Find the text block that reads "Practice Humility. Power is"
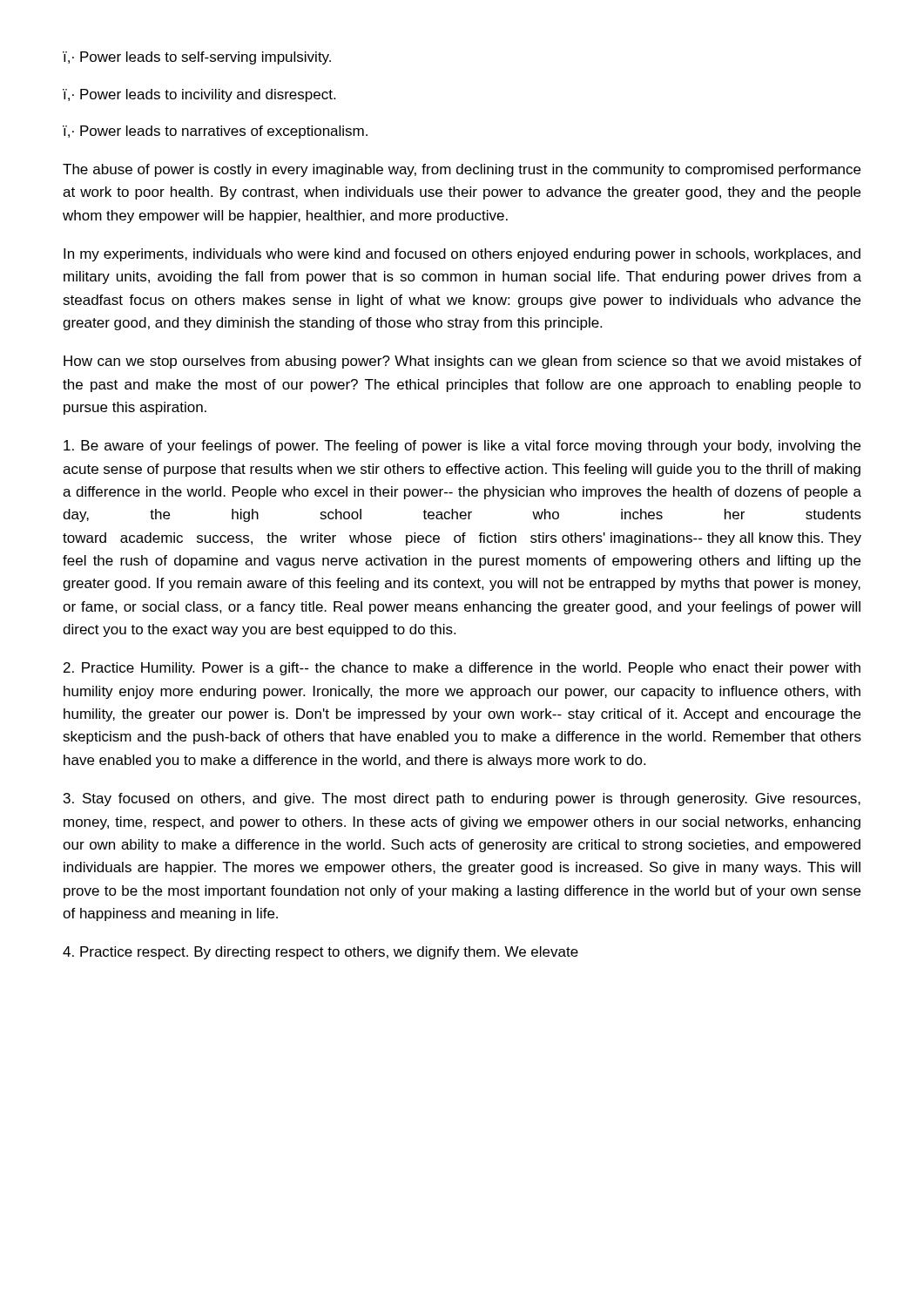 462,714
